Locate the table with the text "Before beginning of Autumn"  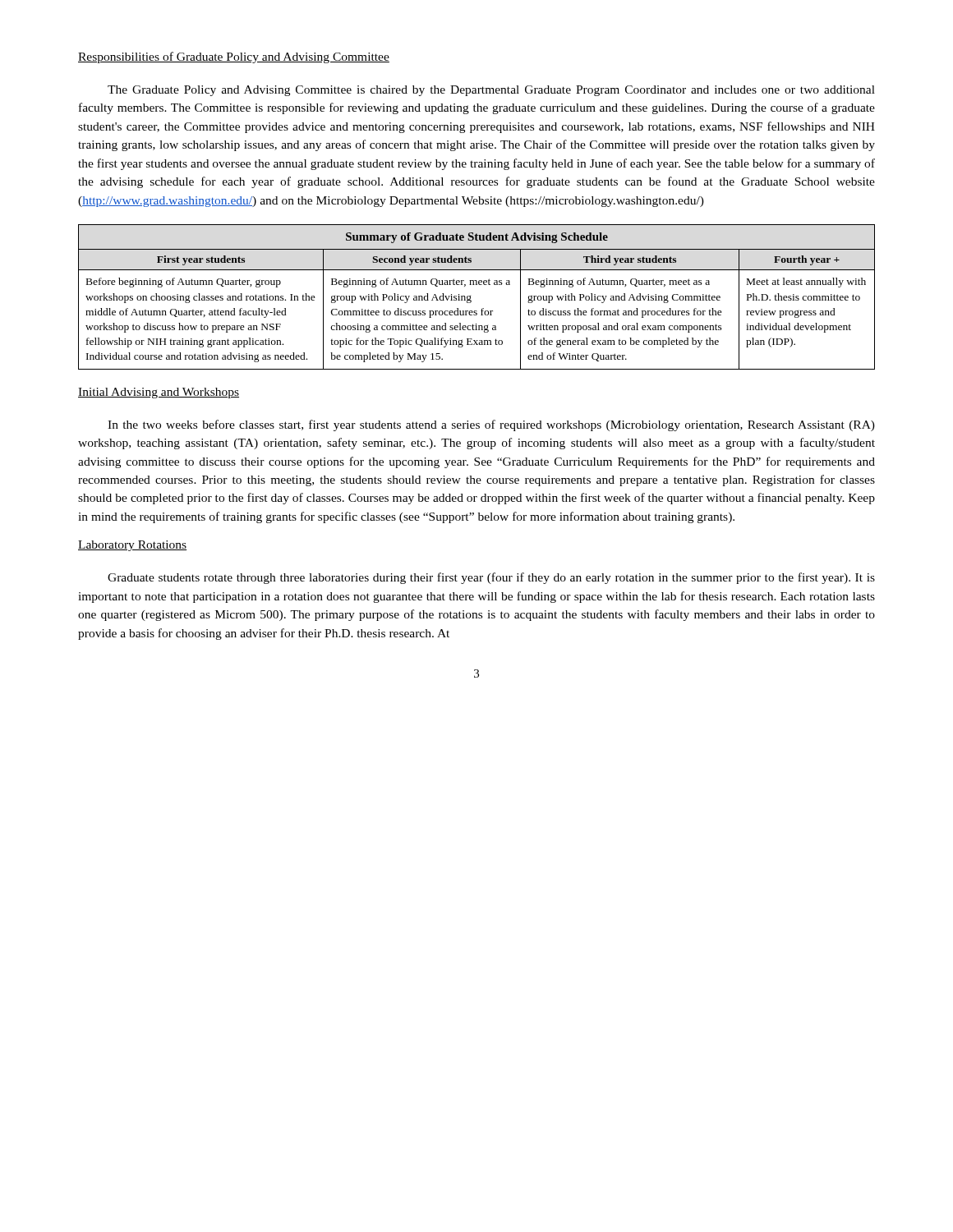pyautogui.click(x=476, y=297)
